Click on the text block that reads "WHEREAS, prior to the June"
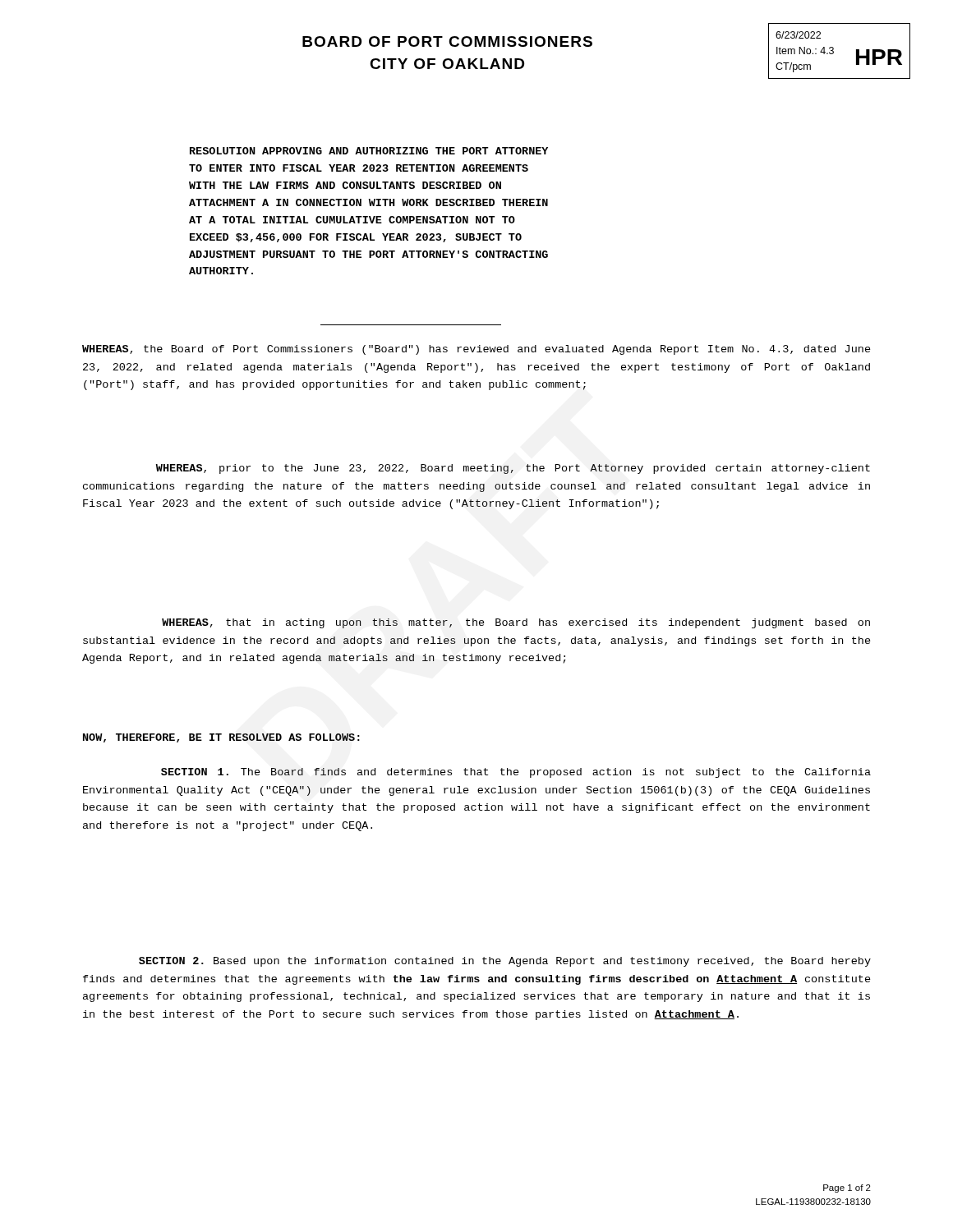This screenshot has height=1232, width=953. [x=476, y=486]
